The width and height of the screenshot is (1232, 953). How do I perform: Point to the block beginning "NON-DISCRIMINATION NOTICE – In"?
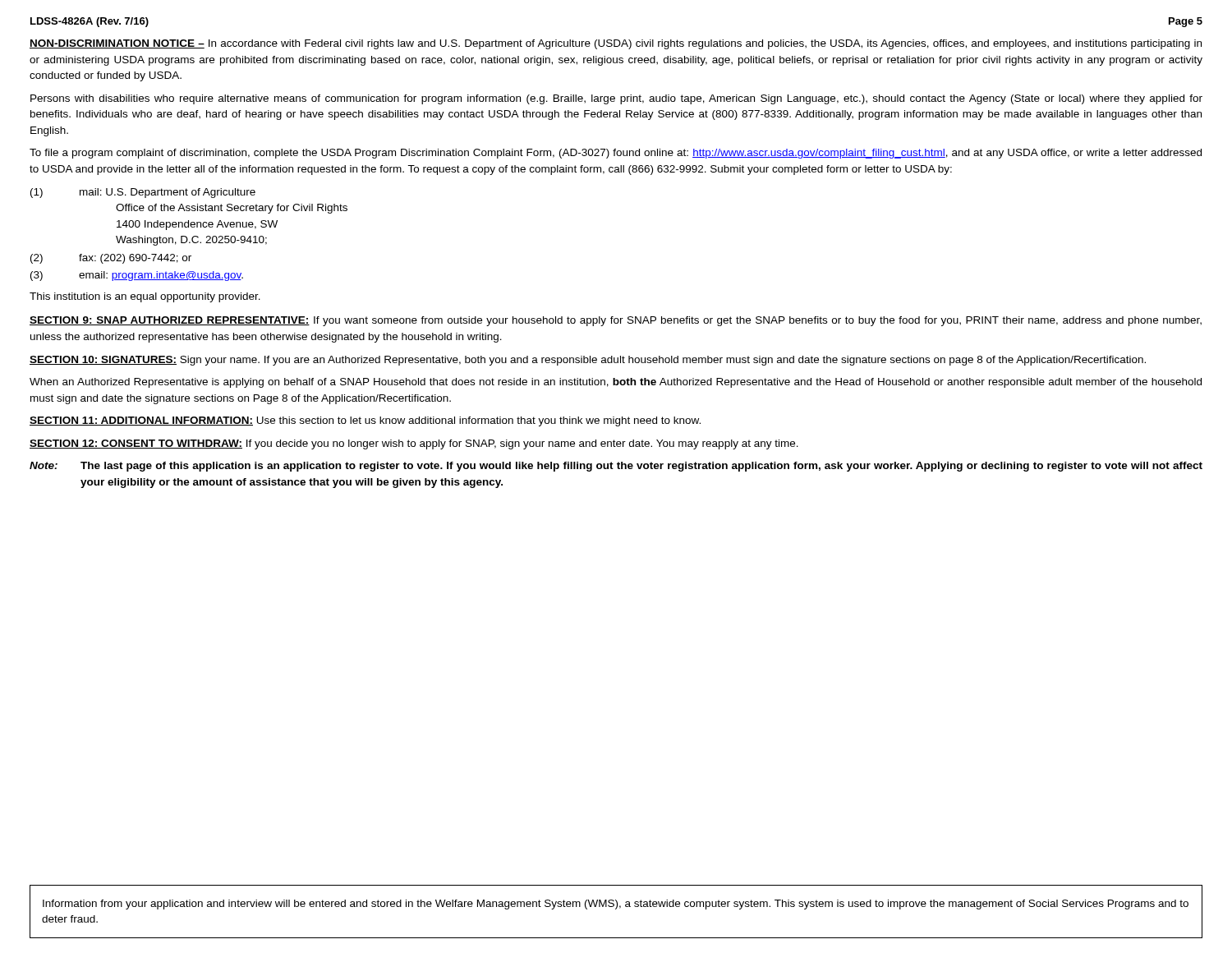click(616, 59)
